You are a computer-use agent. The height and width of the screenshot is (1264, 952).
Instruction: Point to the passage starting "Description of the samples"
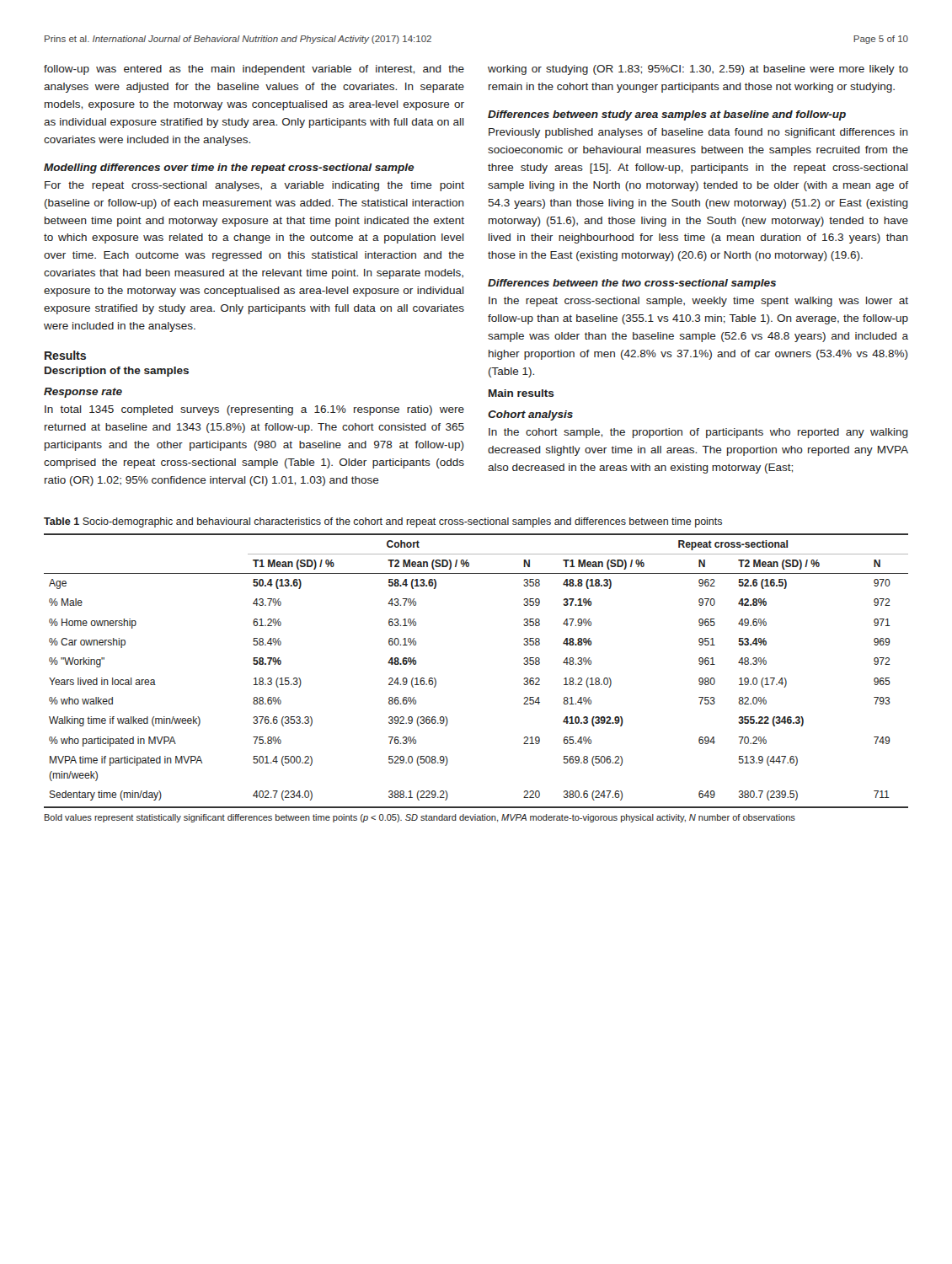tap(116, 370)
